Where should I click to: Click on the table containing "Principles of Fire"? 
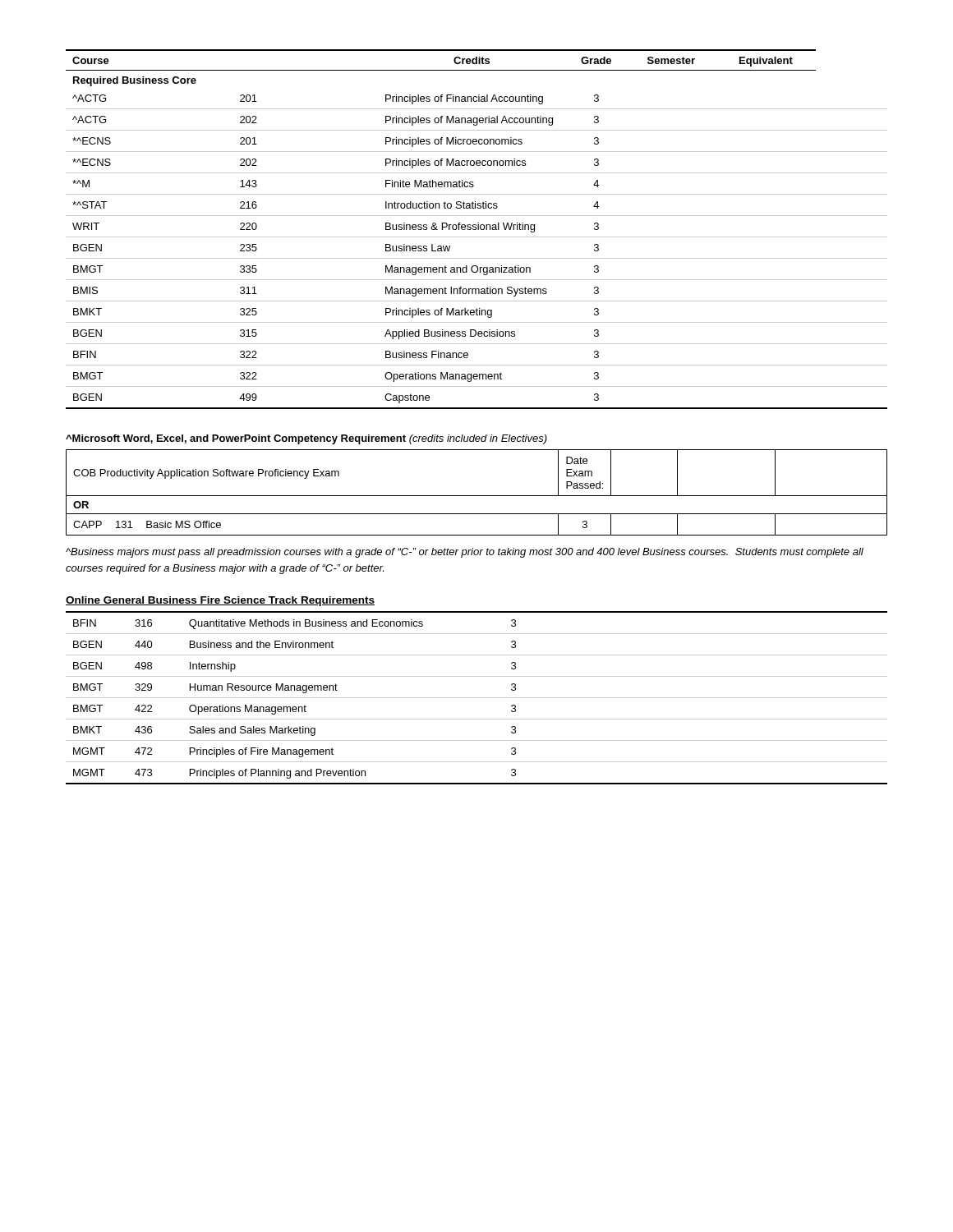476,698
